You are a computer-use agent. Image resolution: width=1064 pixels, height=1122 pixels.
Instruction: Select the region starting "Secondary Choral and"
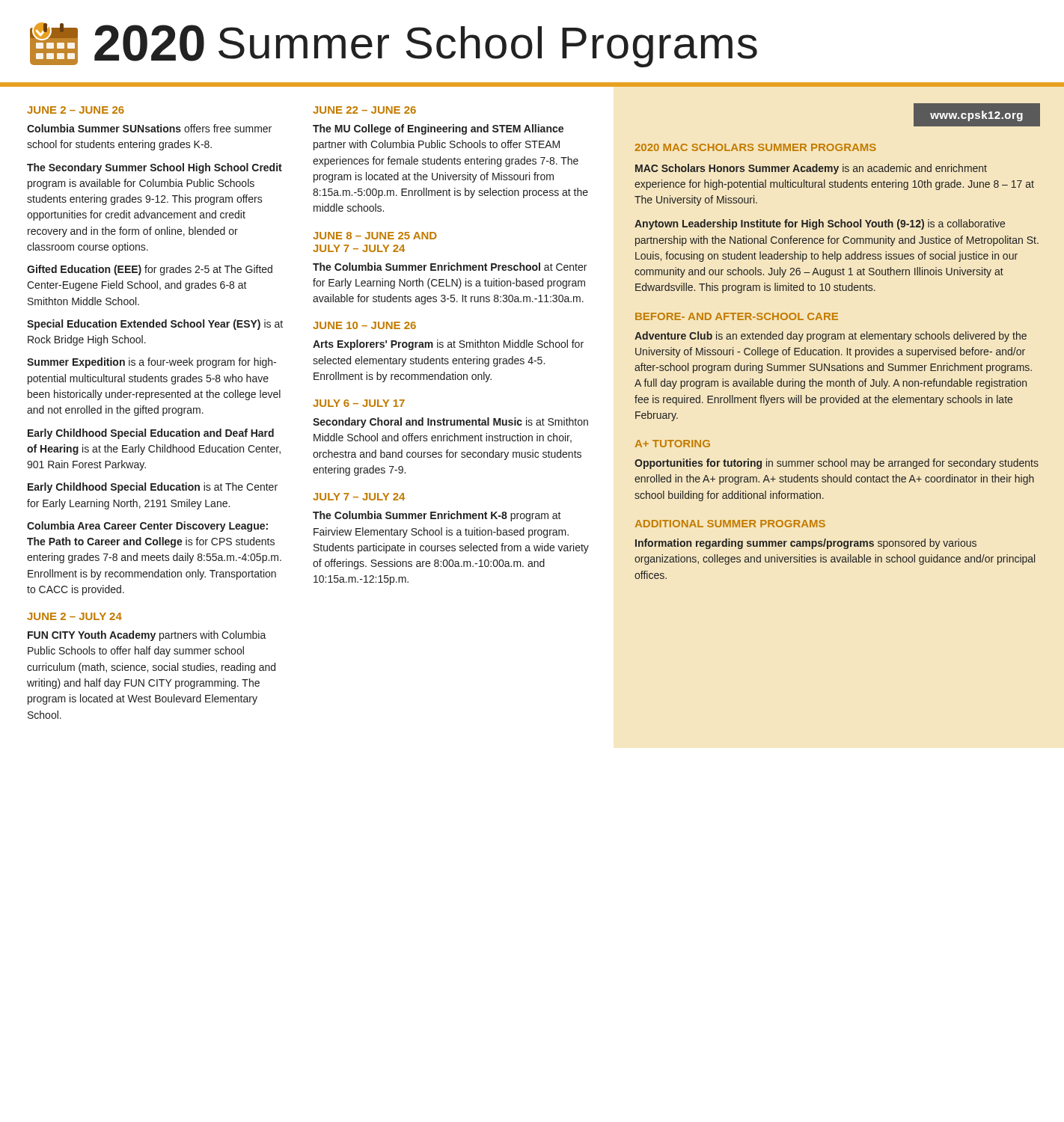(x=451, y=446)
